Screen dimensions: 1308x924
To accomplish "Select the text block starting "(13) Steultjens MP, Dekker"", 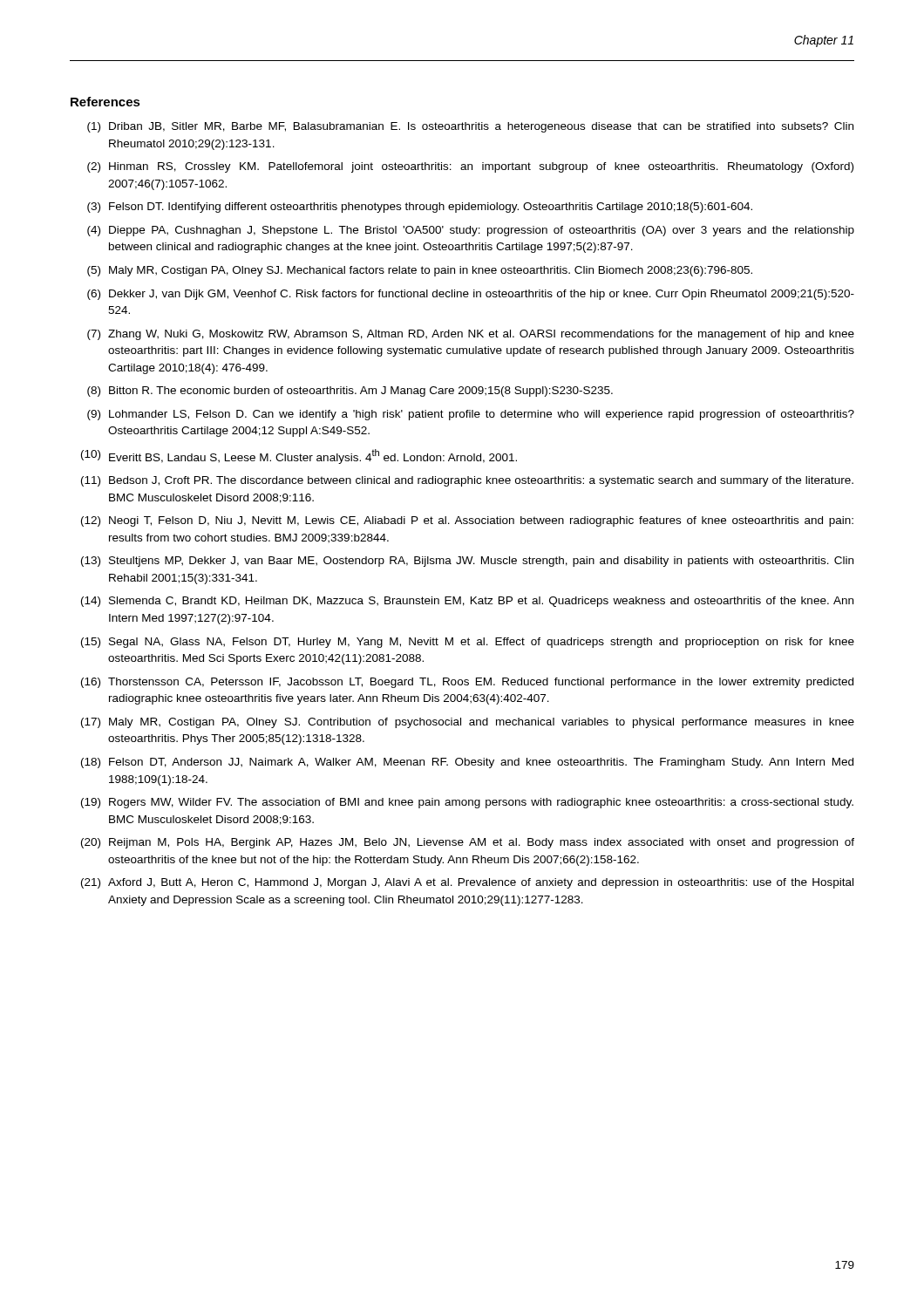I will [462, 569].
